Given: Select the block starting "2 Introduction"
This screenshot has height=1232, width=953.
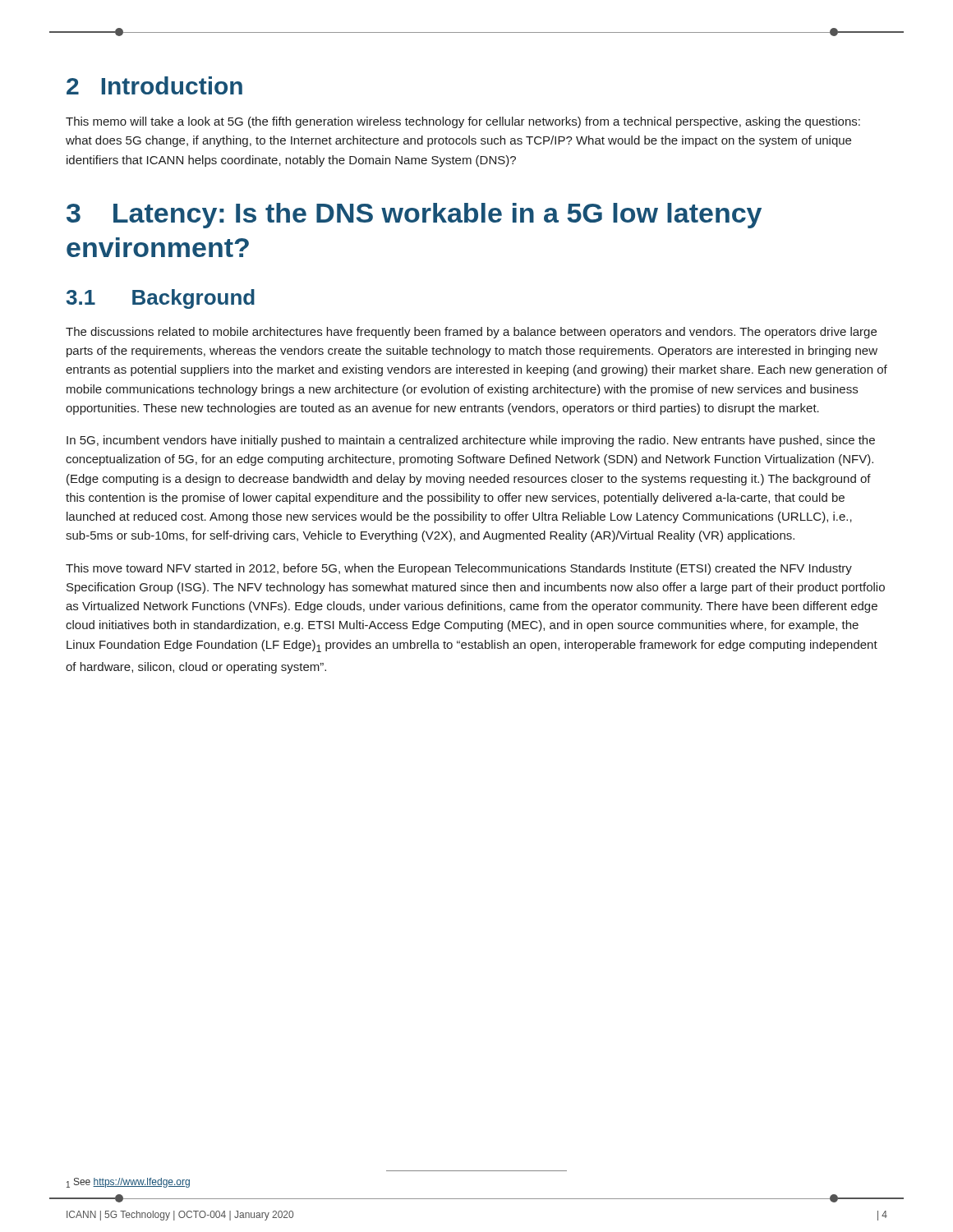Looking at the screenshot, I should pyautogui.click(x=155, y=86).
